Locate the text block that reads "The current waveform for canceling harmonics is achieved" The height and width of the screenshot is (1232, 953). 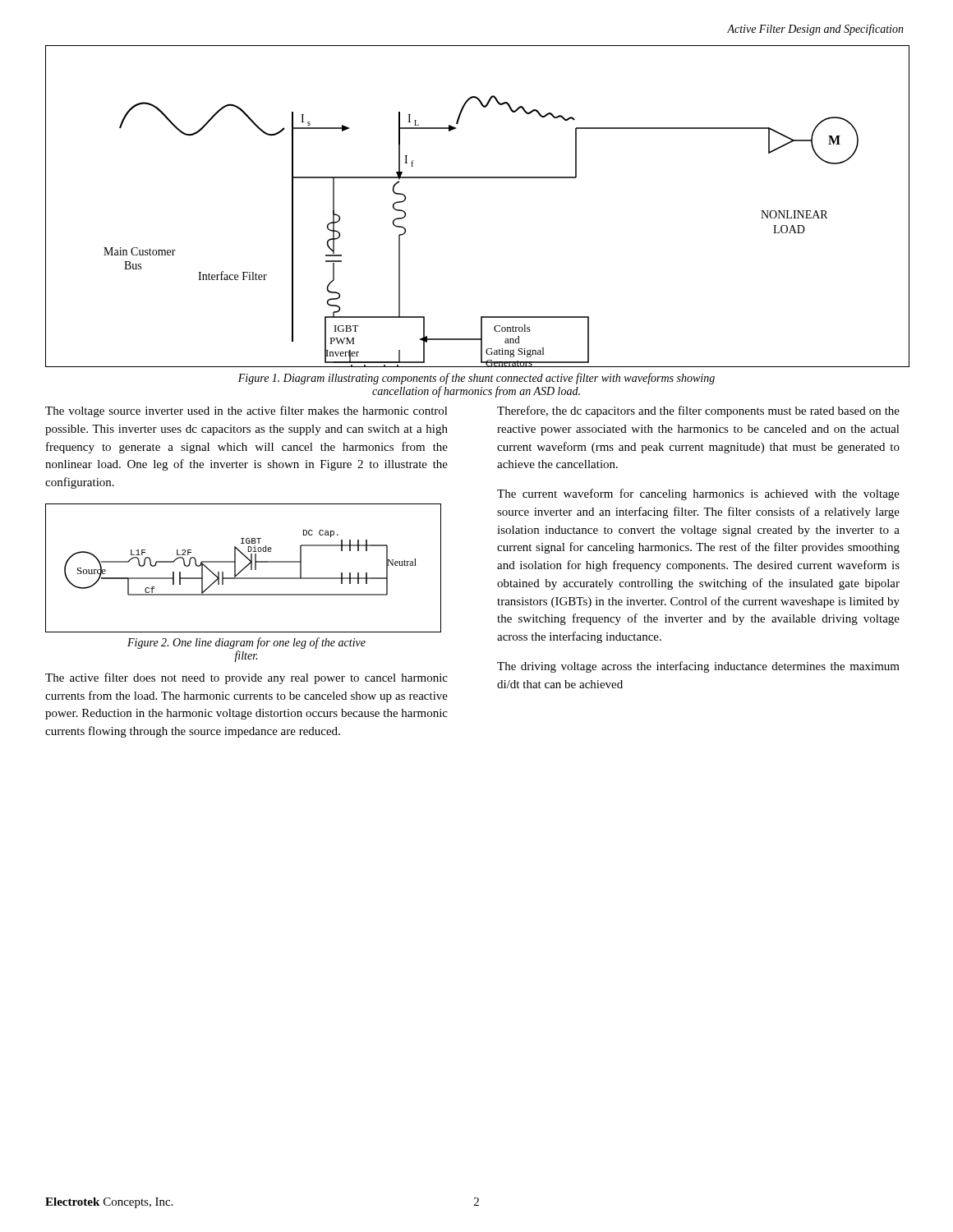point(698,565)
